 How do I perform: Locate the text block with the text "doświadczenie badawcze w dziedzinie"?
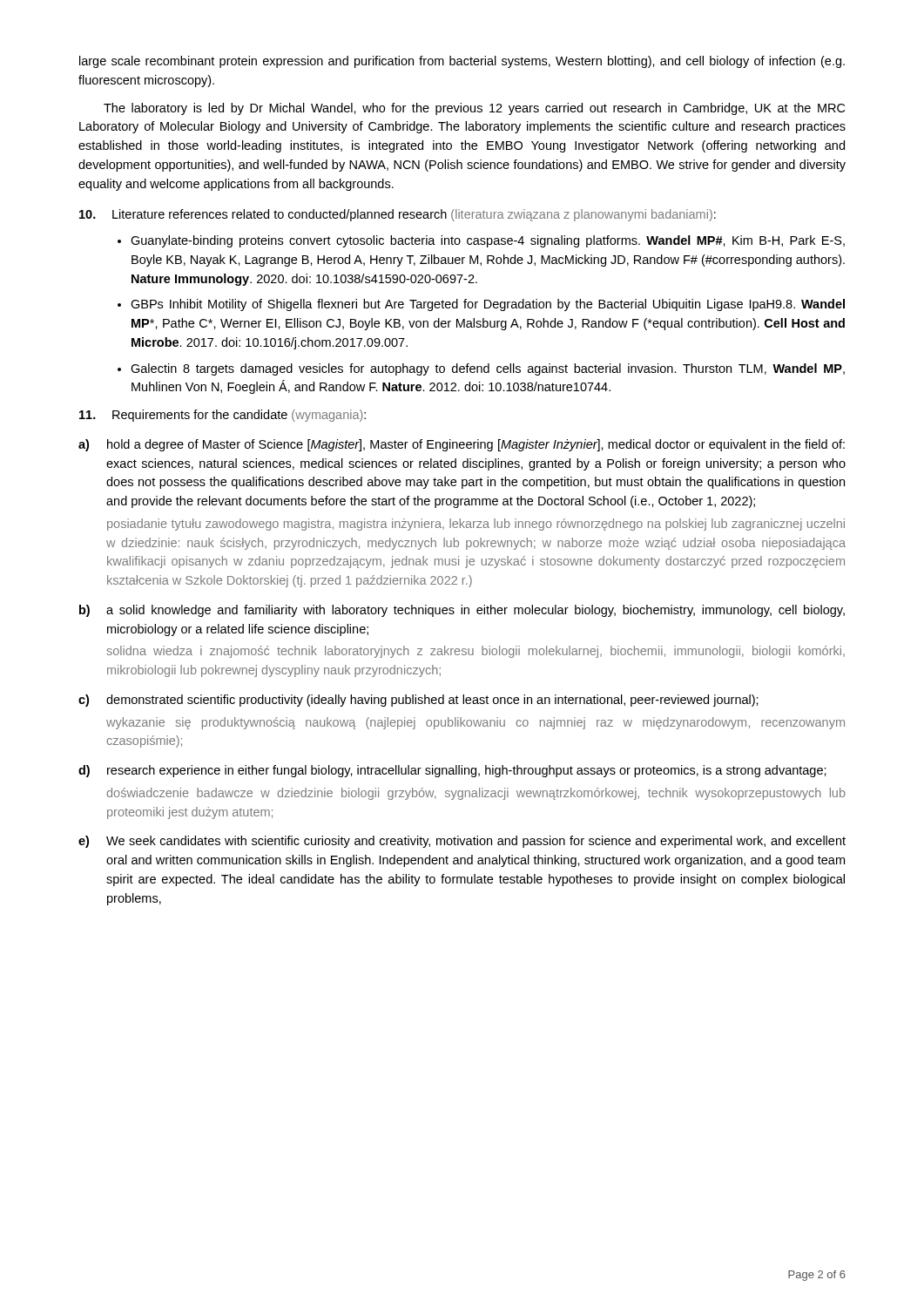coord(476,802)
